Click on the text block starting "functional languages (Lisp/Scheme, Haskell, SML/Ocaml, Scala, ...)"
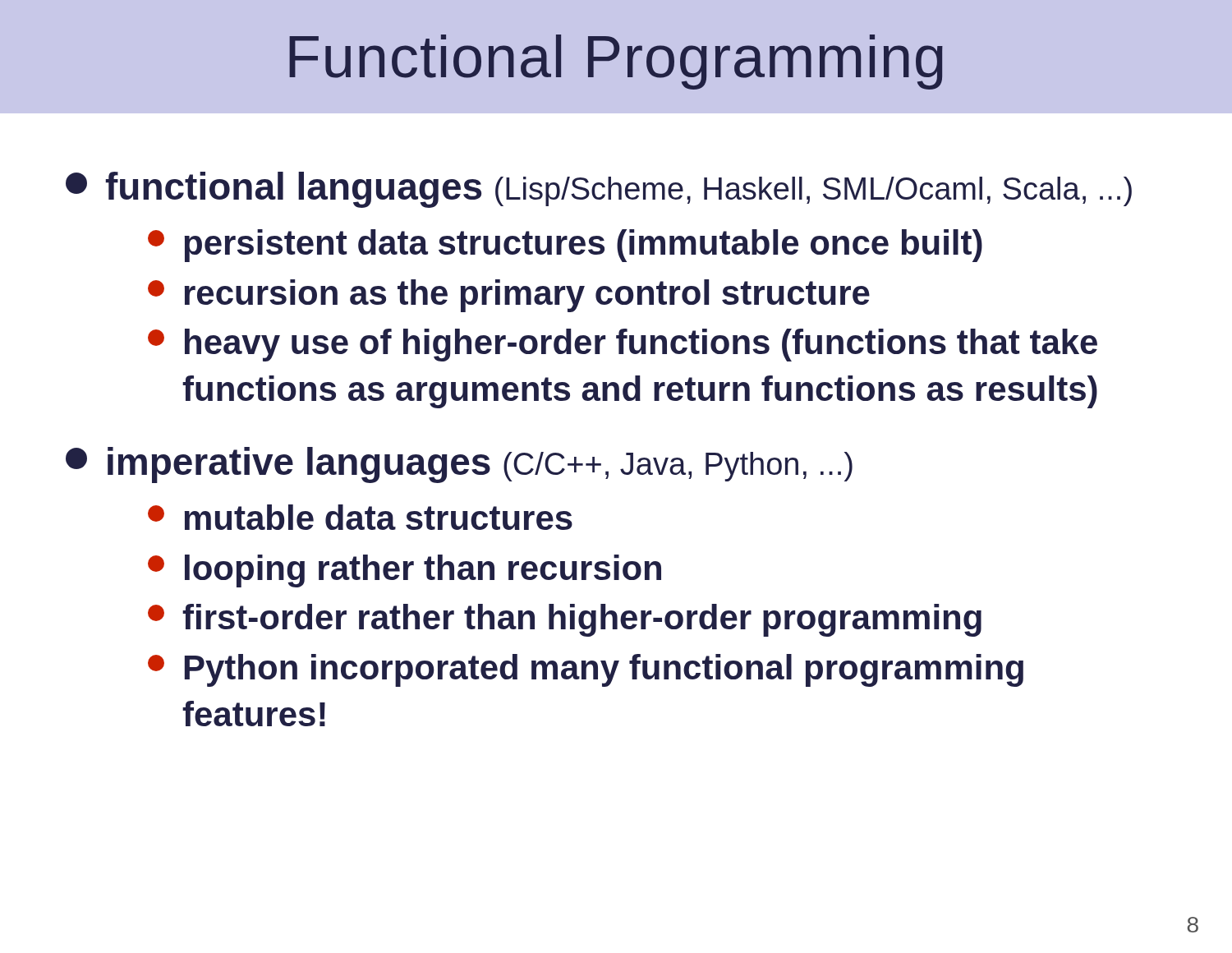1232x953 pixels. coord(600,187)
